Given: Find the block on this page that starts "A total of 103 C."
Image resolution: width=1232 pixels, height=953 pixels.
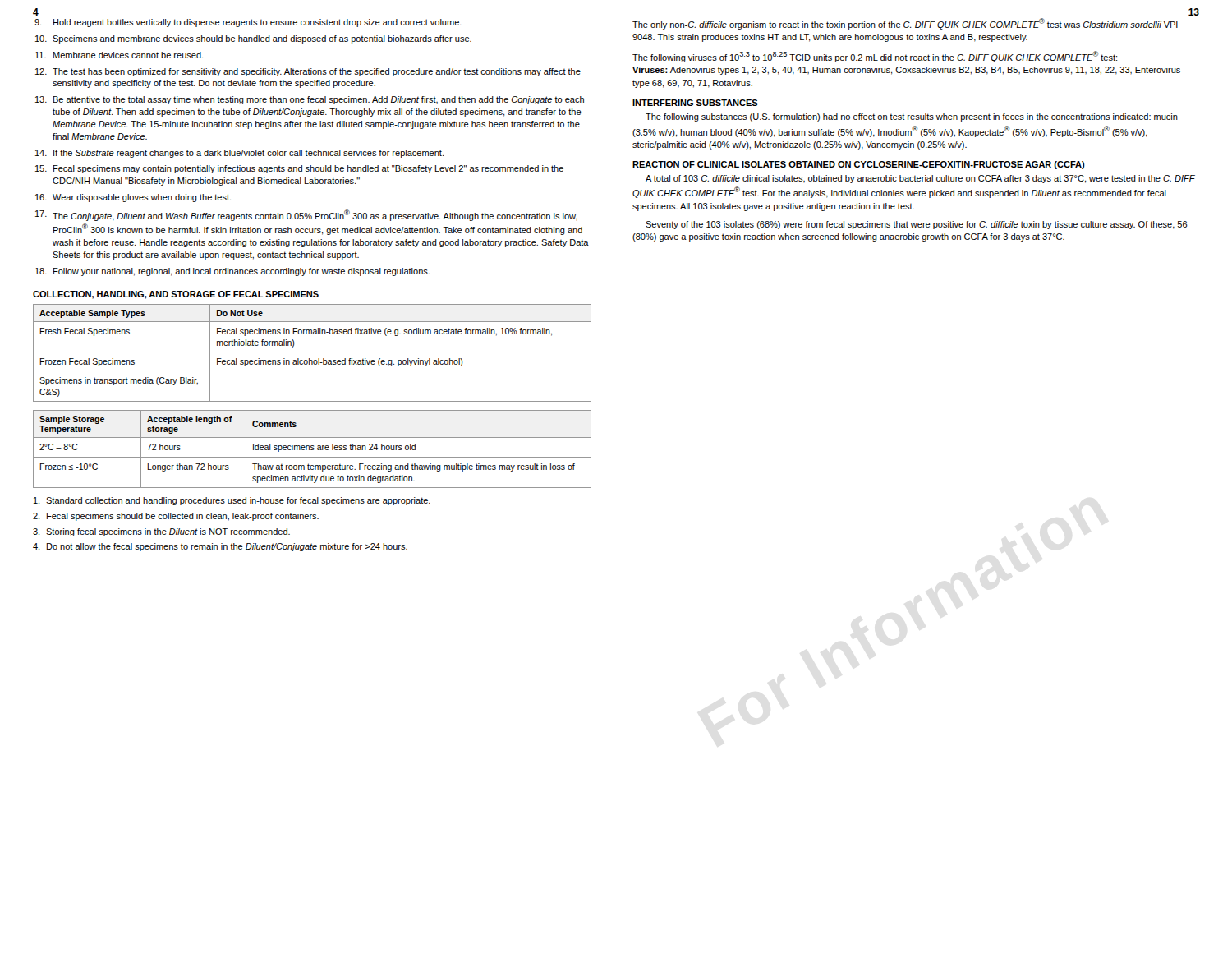Looking at the screenshot, I should [916, 208].
